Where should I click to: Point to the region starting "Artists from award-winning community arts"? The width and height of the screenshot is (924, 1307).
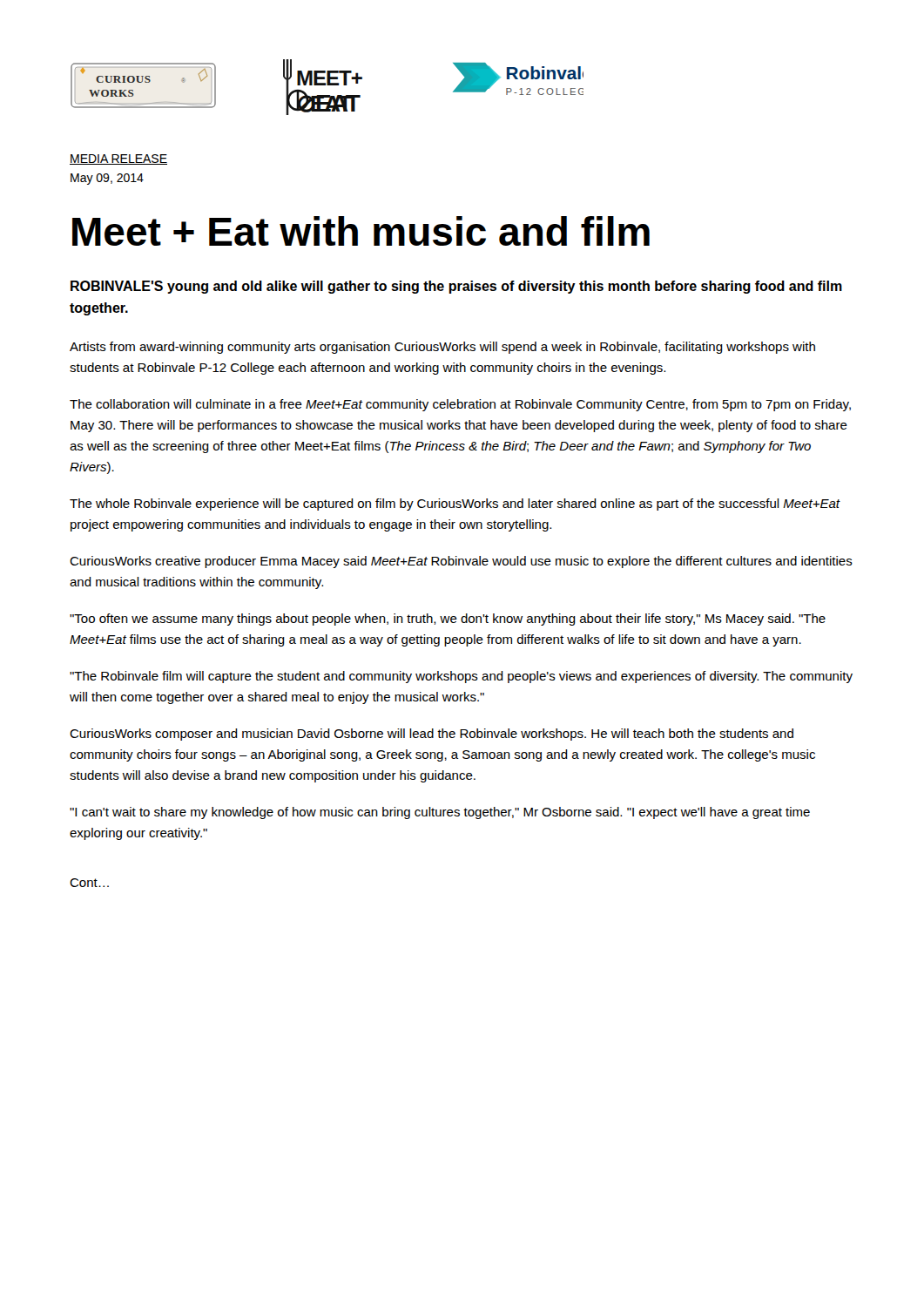point(443,357)
